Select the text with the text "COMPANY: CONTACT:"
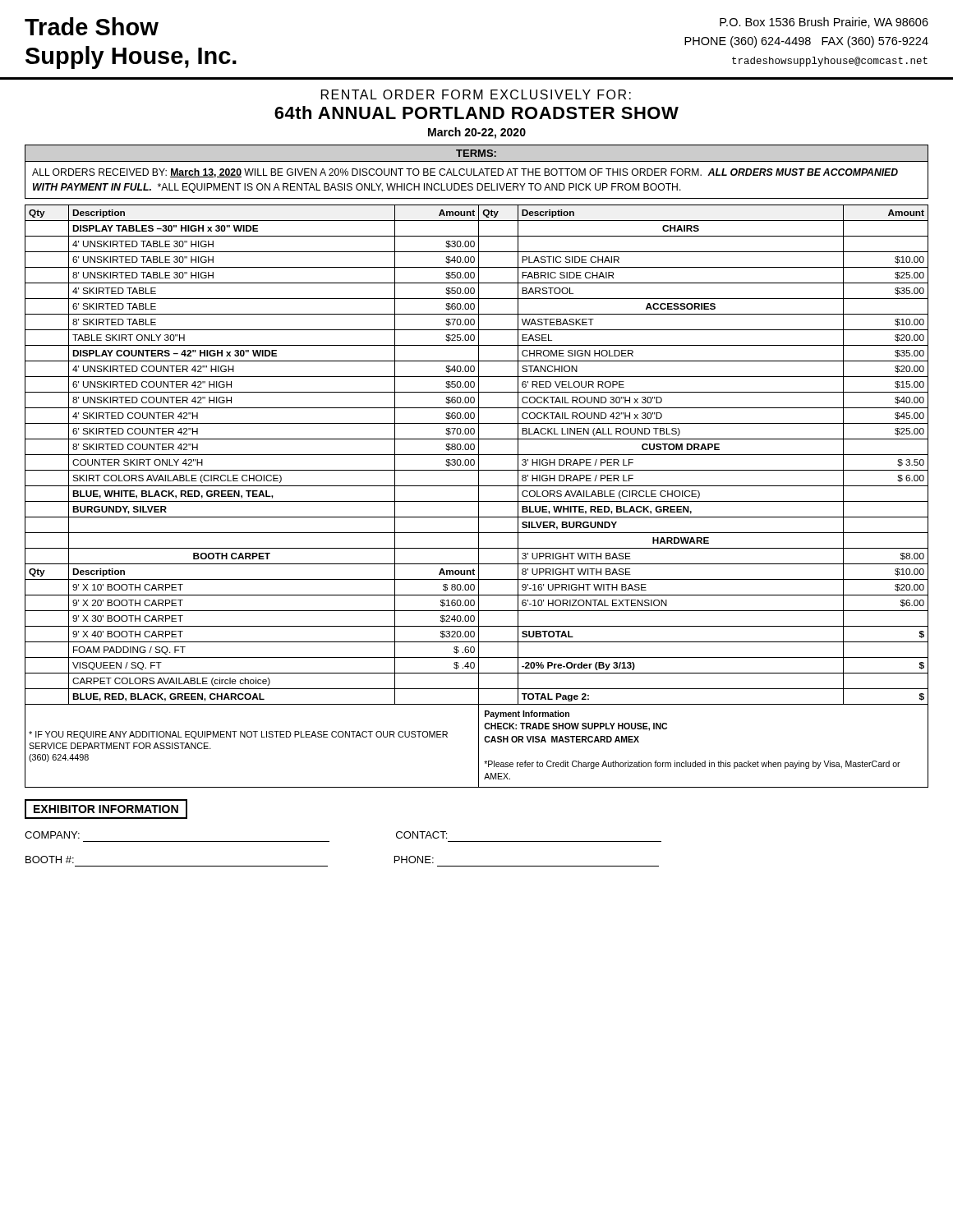Screen dimensions: 1232x953 [57, 836]
